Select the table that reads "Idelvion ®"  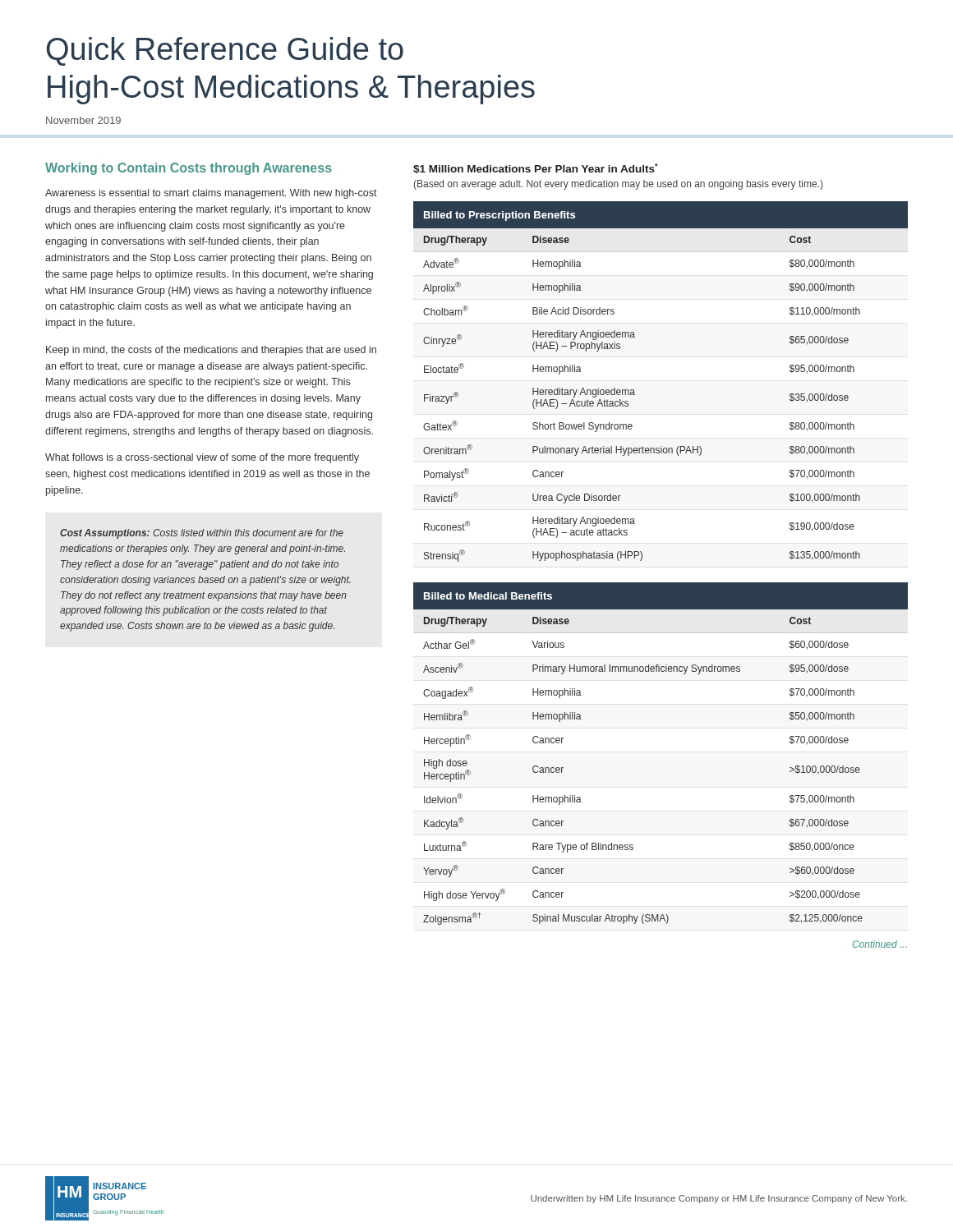coord(661,757)
